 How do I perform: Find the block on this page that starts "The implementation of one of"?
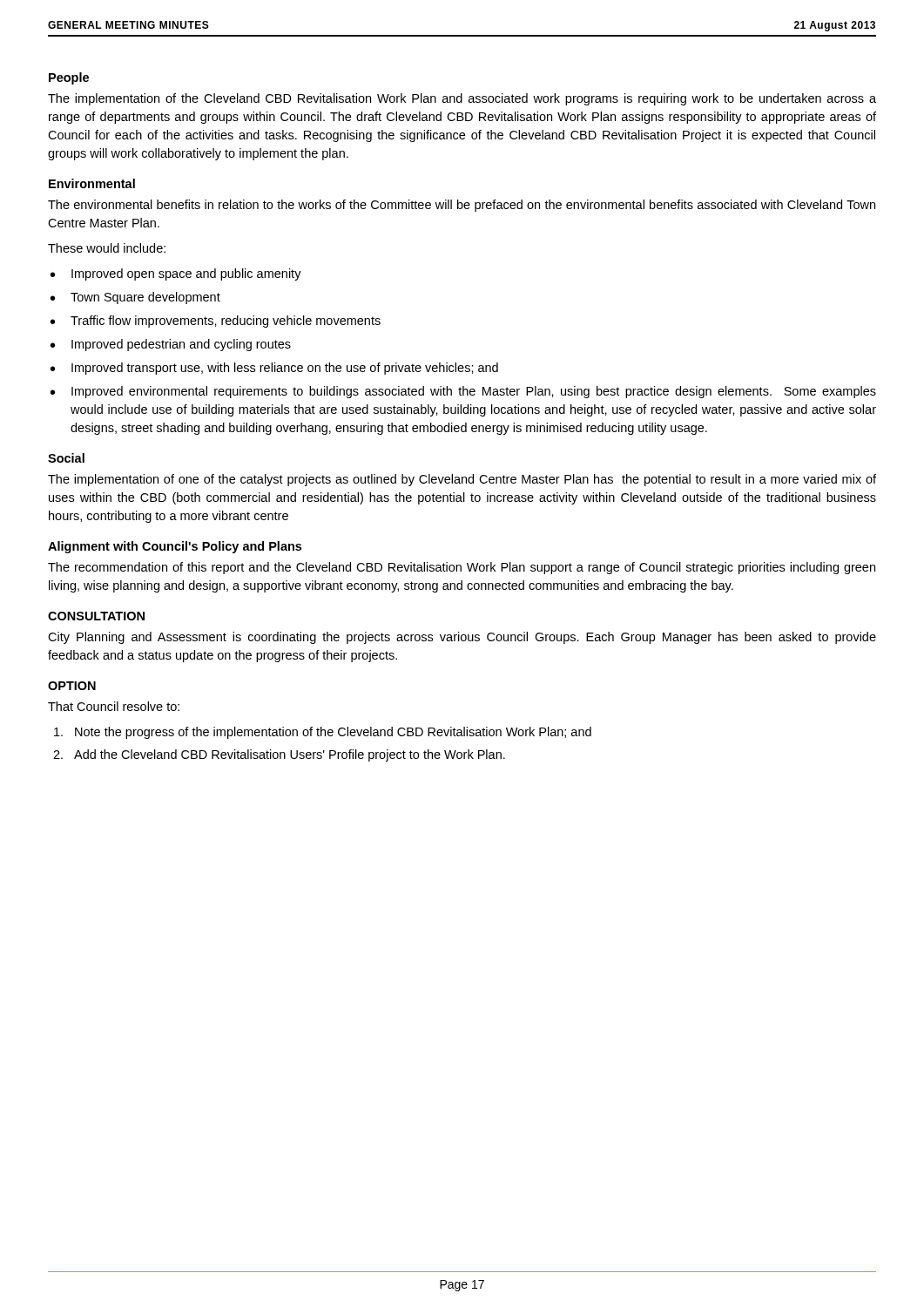462,498
